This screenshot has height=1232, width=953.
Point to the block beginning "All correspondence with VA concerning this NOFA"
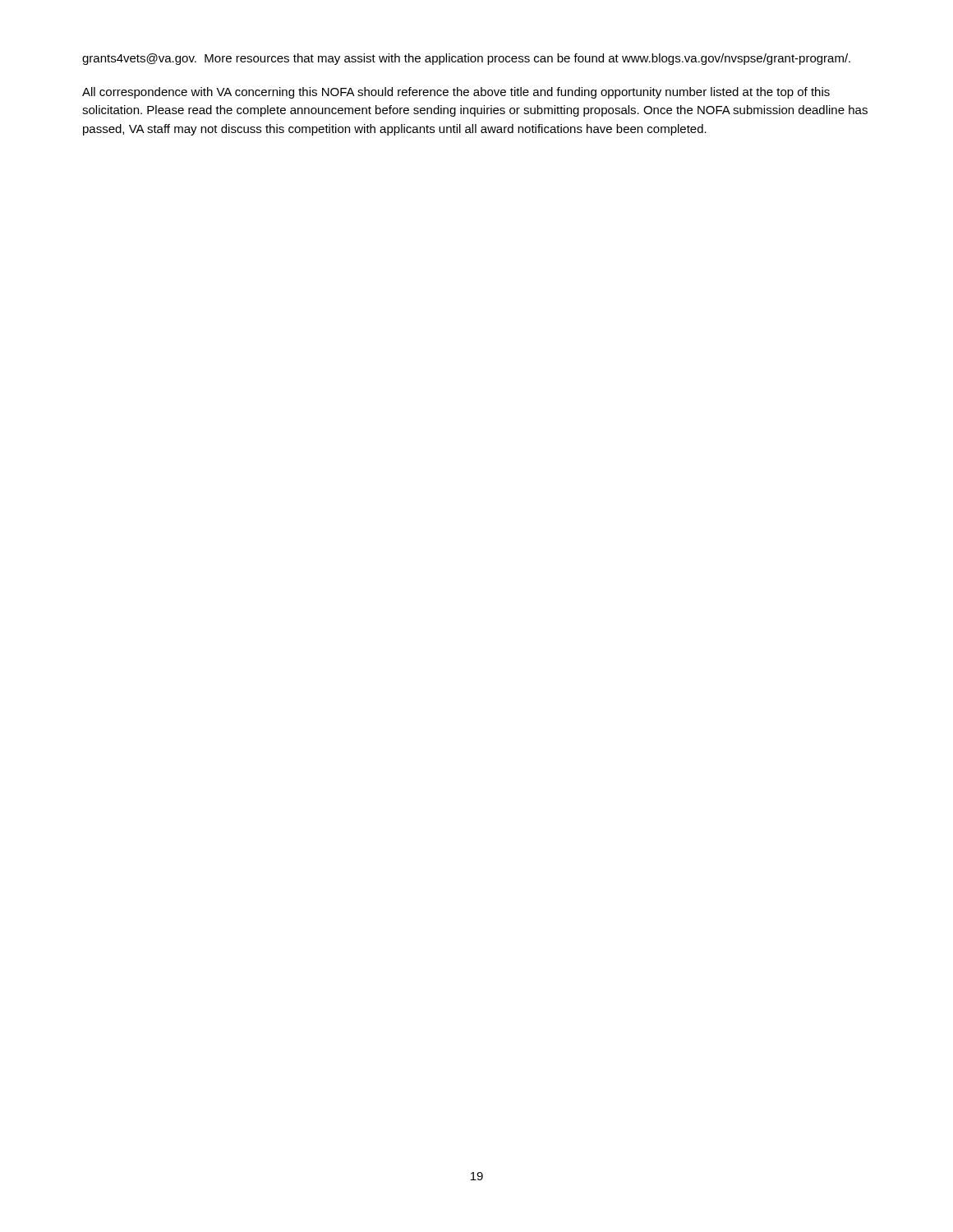pyautogui.click(x=475, y=110)
